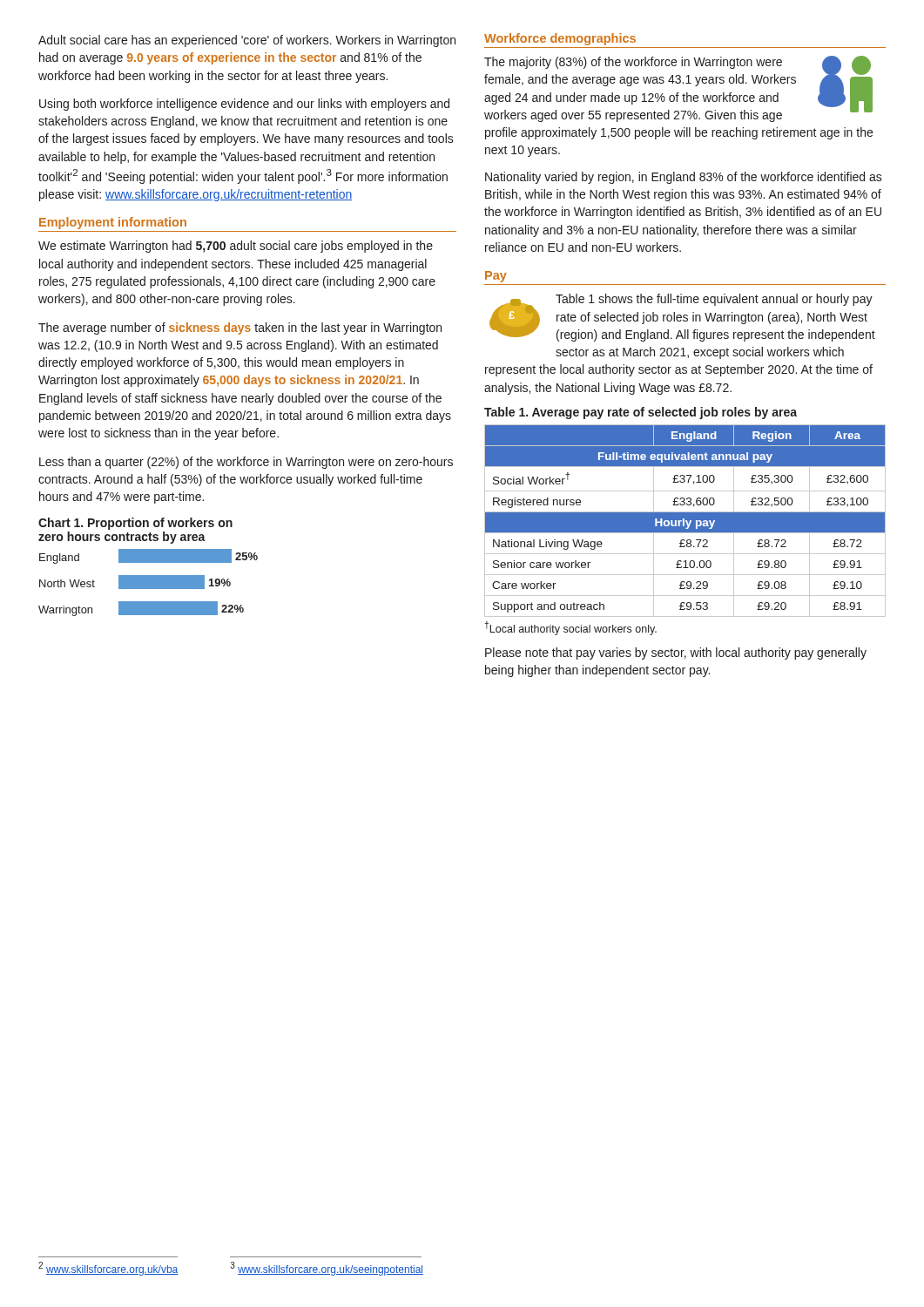
Task: Select the section header containing "Workforce demographics"
Action: 560,38
